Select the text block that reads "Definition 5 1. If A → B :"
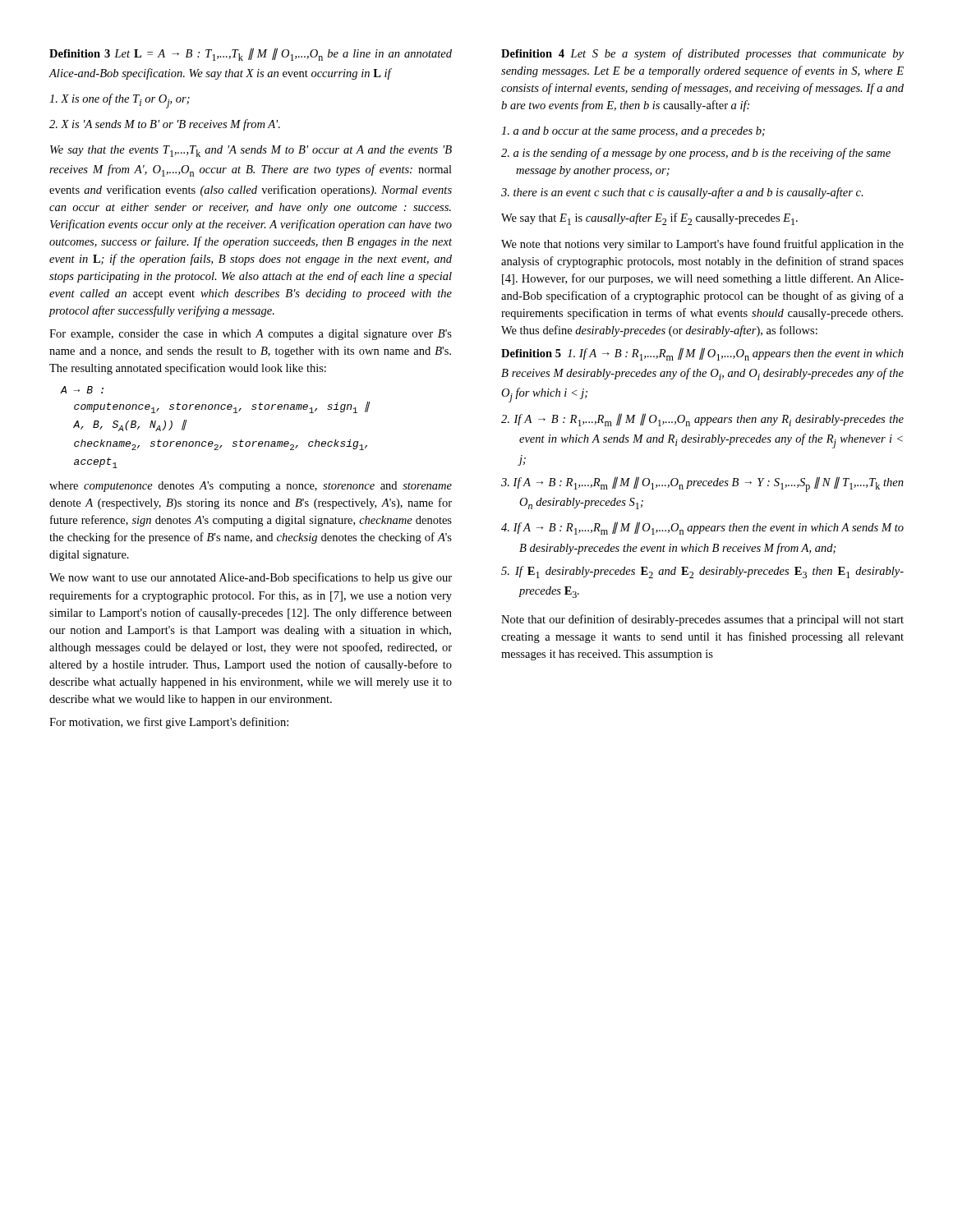 702,474
